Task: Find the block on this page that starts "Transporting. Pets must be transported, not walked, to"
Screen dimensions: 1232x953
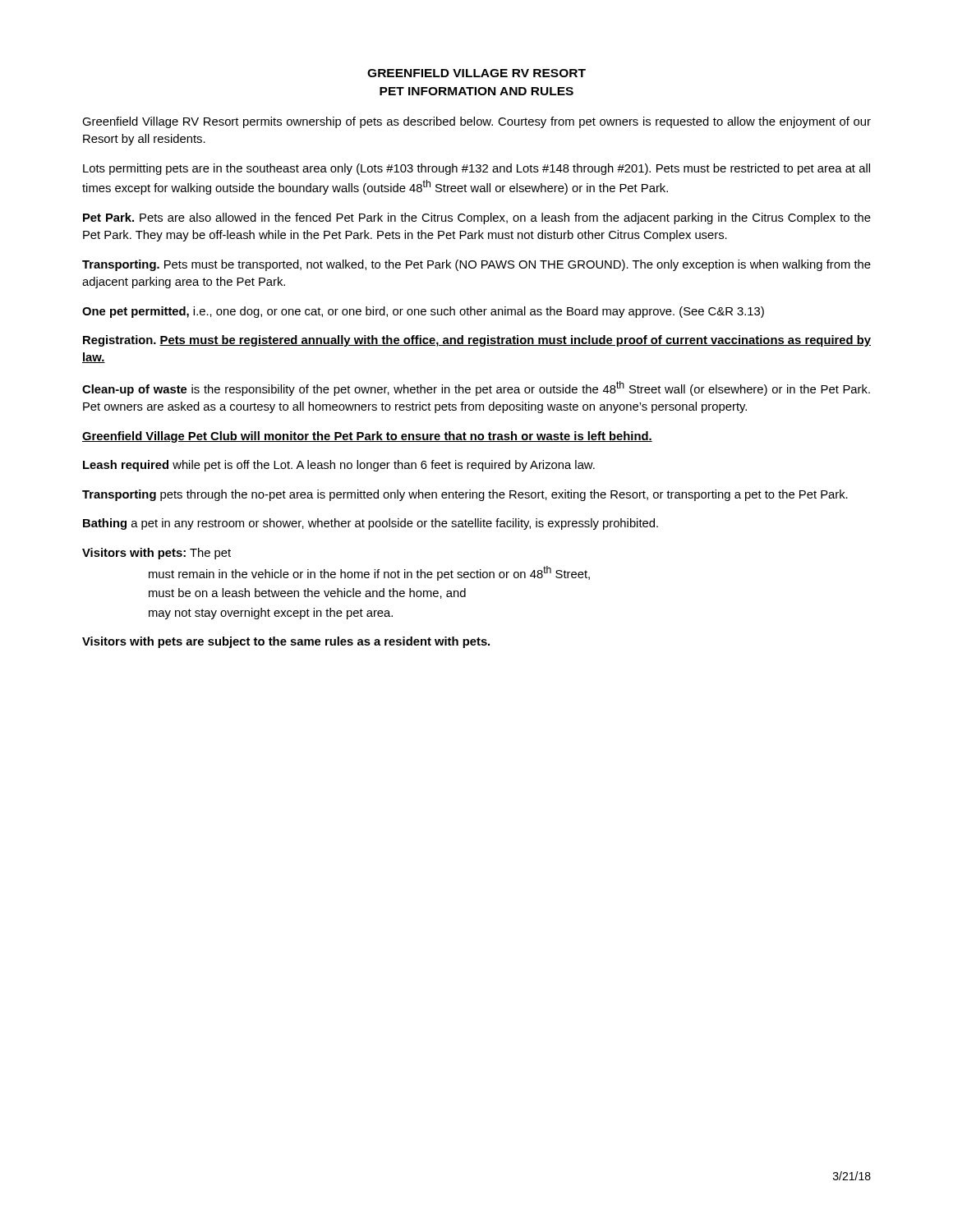Action: 476,273
